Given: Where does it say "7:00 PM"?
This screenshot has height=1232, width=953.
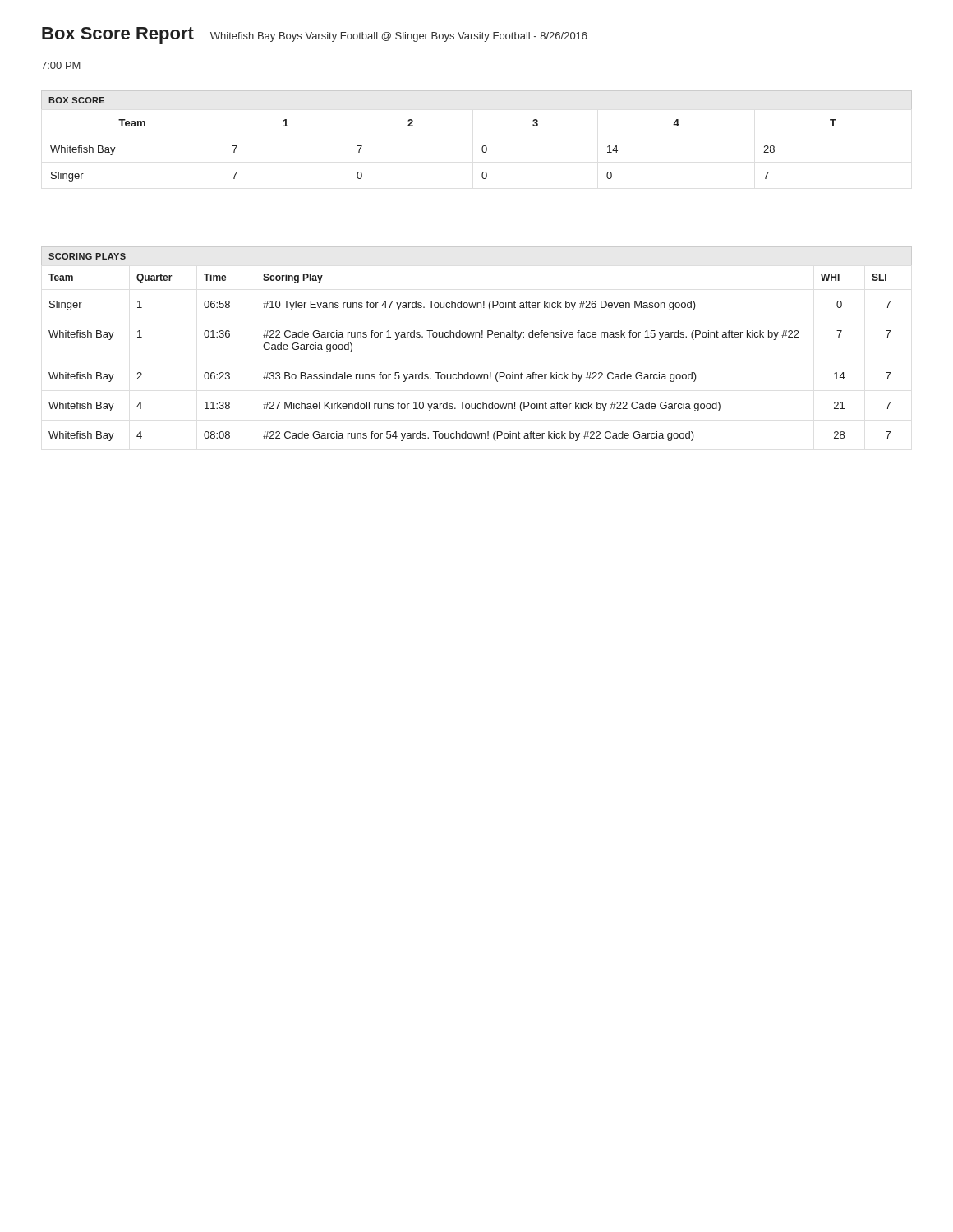Looking at the screenshot, I should (61, 65).
